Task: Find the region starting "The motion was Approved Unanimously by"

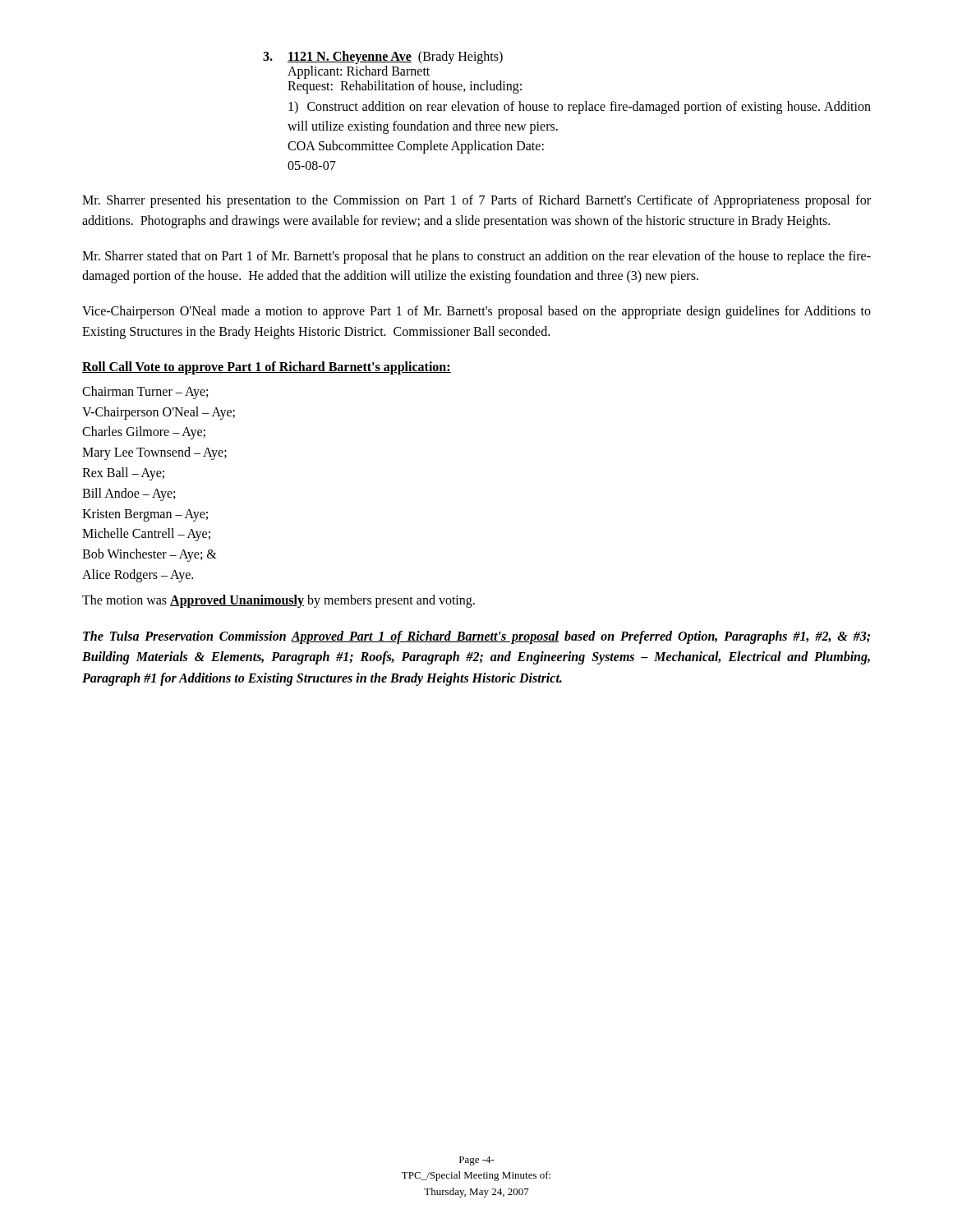Action: point(279,600)
